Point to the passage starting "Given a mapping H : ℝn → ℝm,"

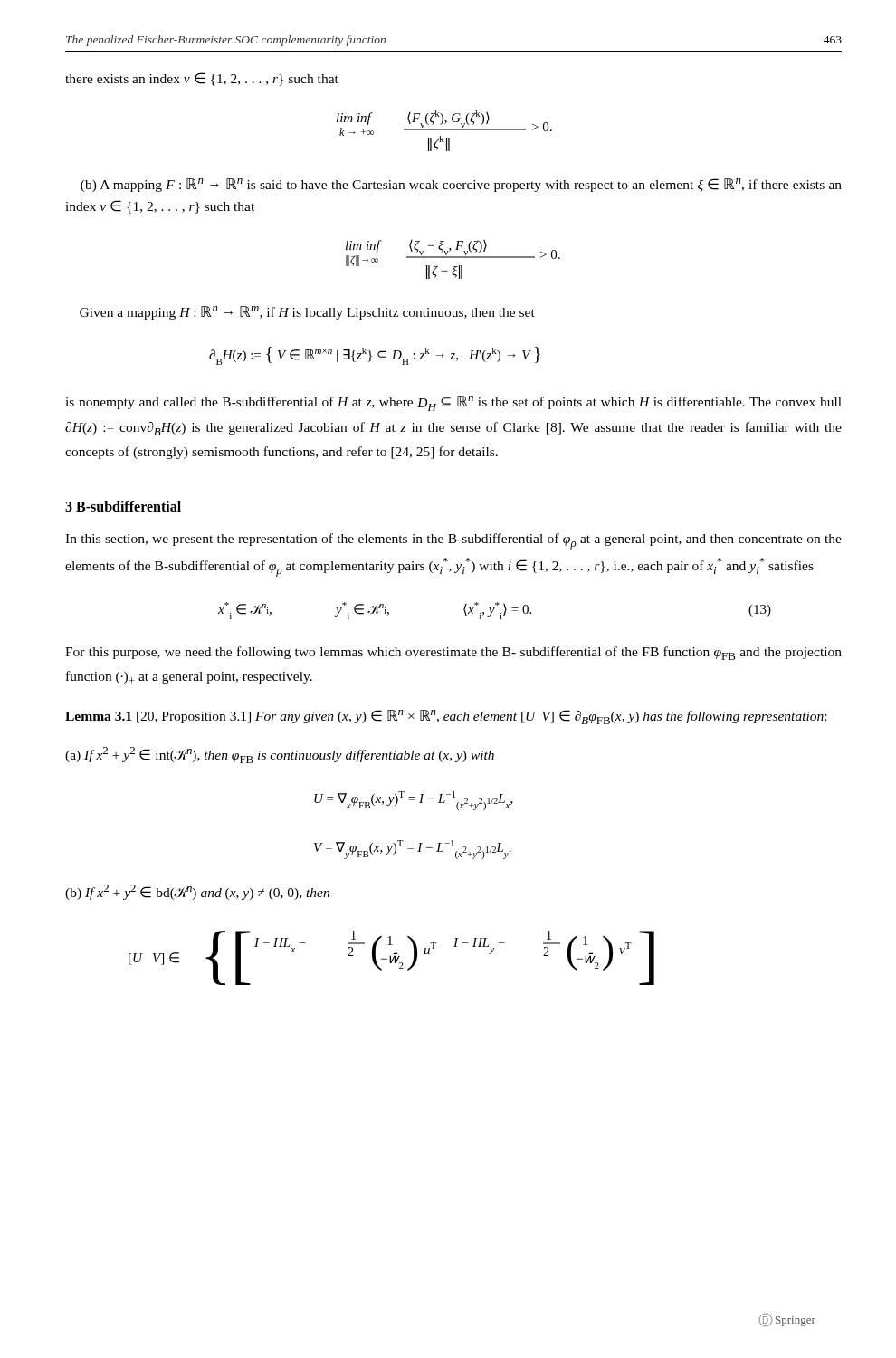pyautogui.click(x=300, y=310)
